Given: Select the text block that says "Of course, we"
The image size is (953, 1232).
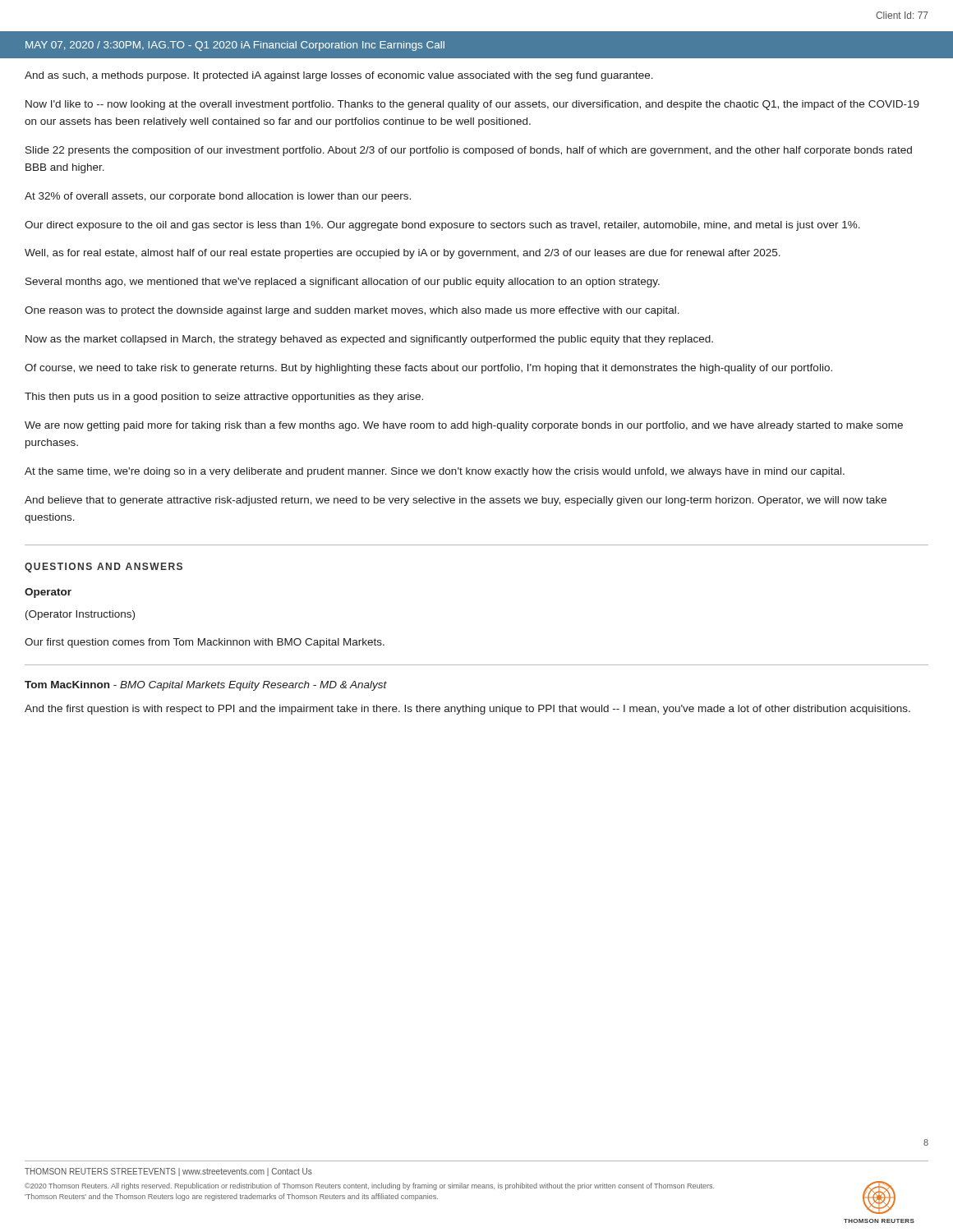Looking at the screenshot, I should pos(429,368).
